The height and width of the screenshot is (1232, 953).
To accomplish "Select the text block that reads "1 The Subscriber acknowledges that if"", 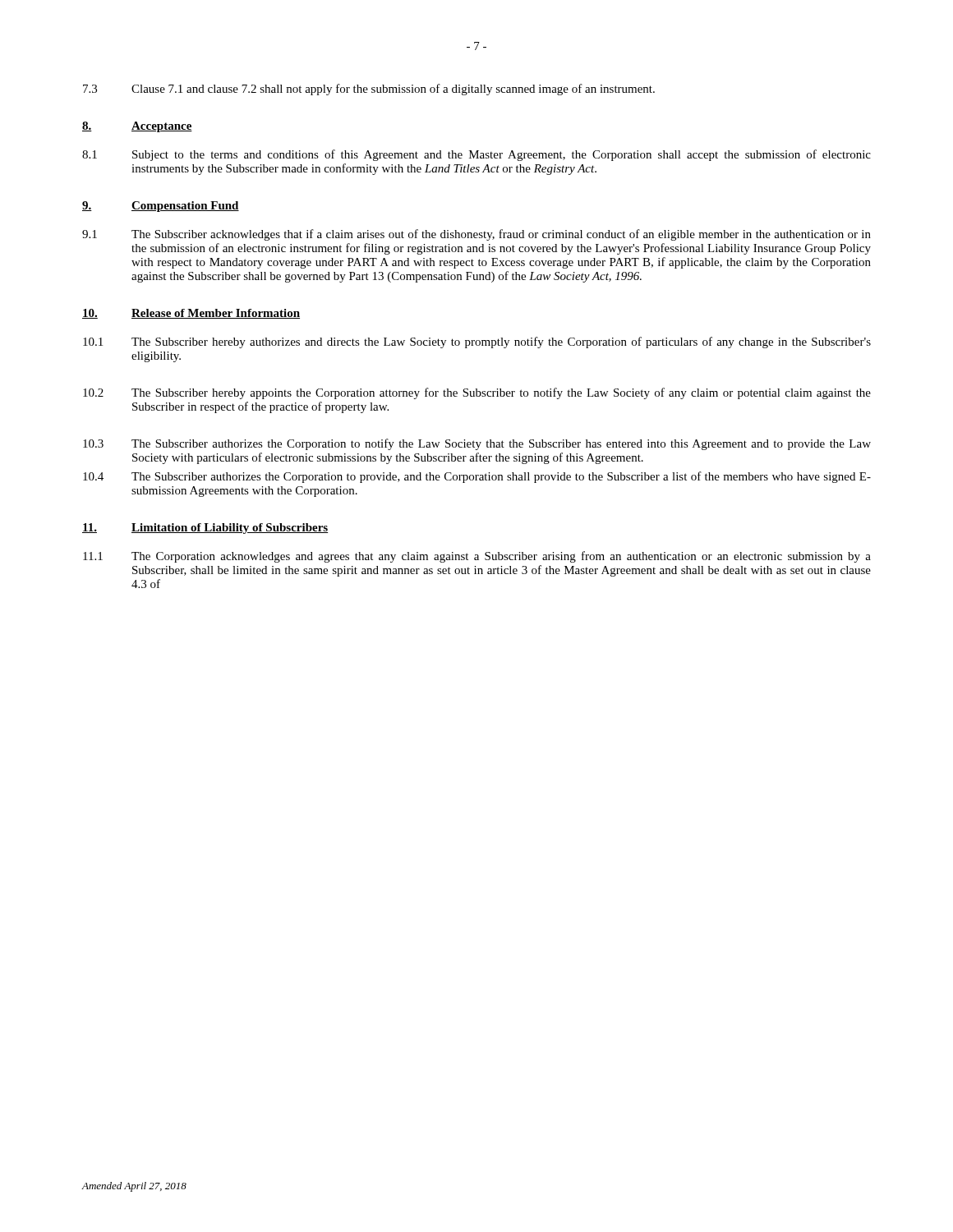I will point(476,255).
